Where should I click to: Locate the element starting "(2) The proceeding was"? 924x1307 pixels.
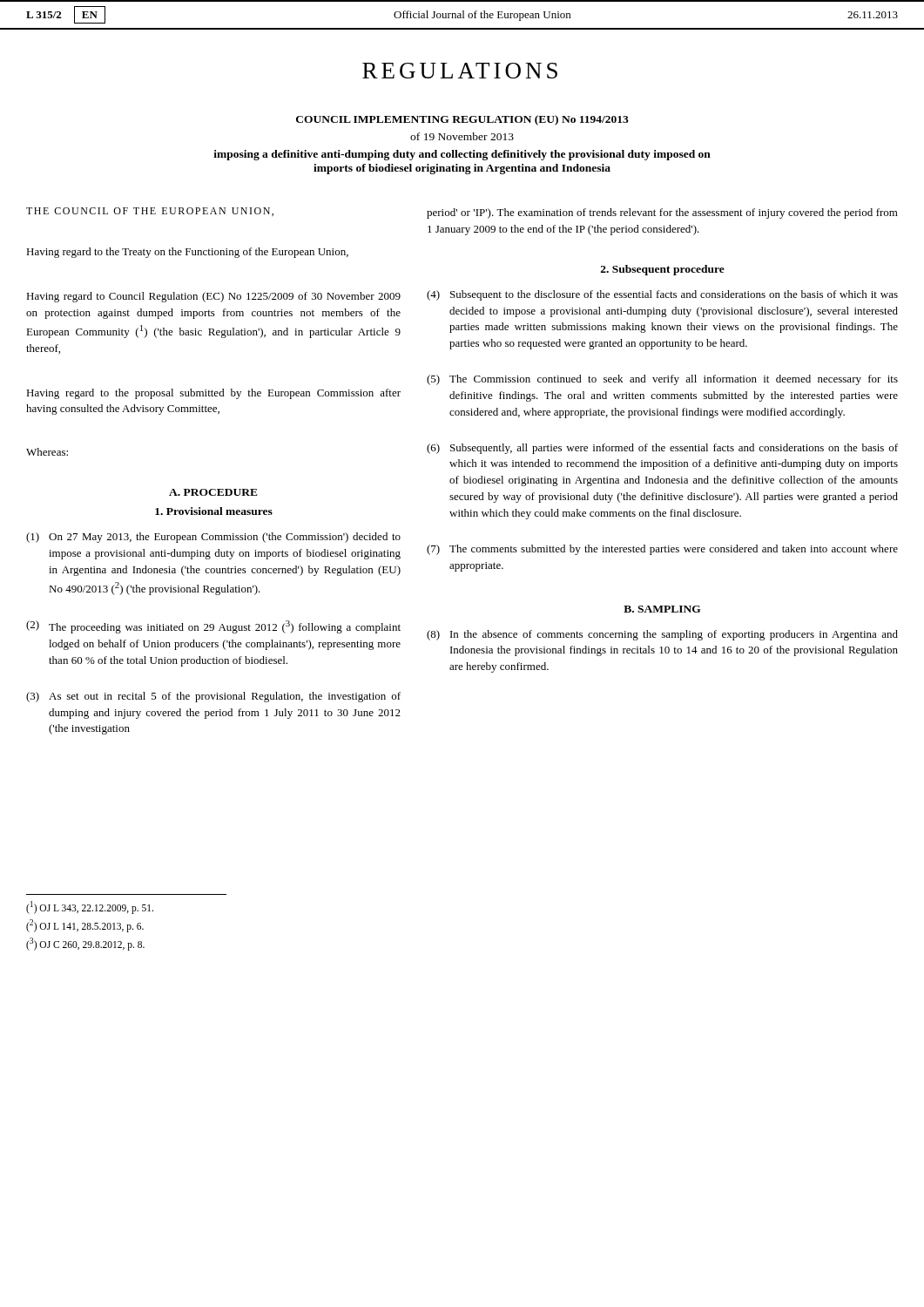[x=213, y=643]
